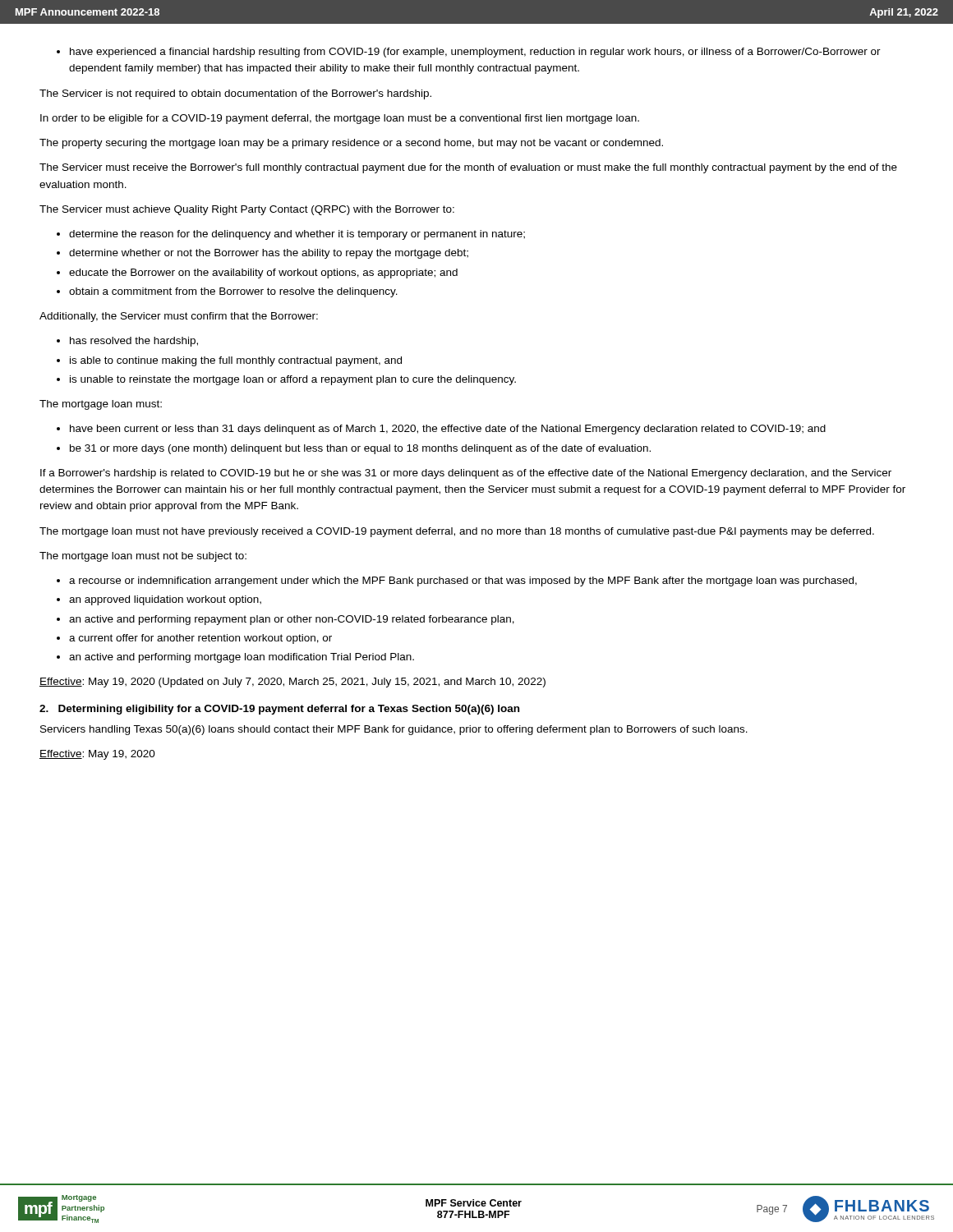The height and width of the screenshot is (1232, 953).
Task: Locate the block of text that opens with "obtain a commitment from the Borrower"
Action: (x=233, y=291)
